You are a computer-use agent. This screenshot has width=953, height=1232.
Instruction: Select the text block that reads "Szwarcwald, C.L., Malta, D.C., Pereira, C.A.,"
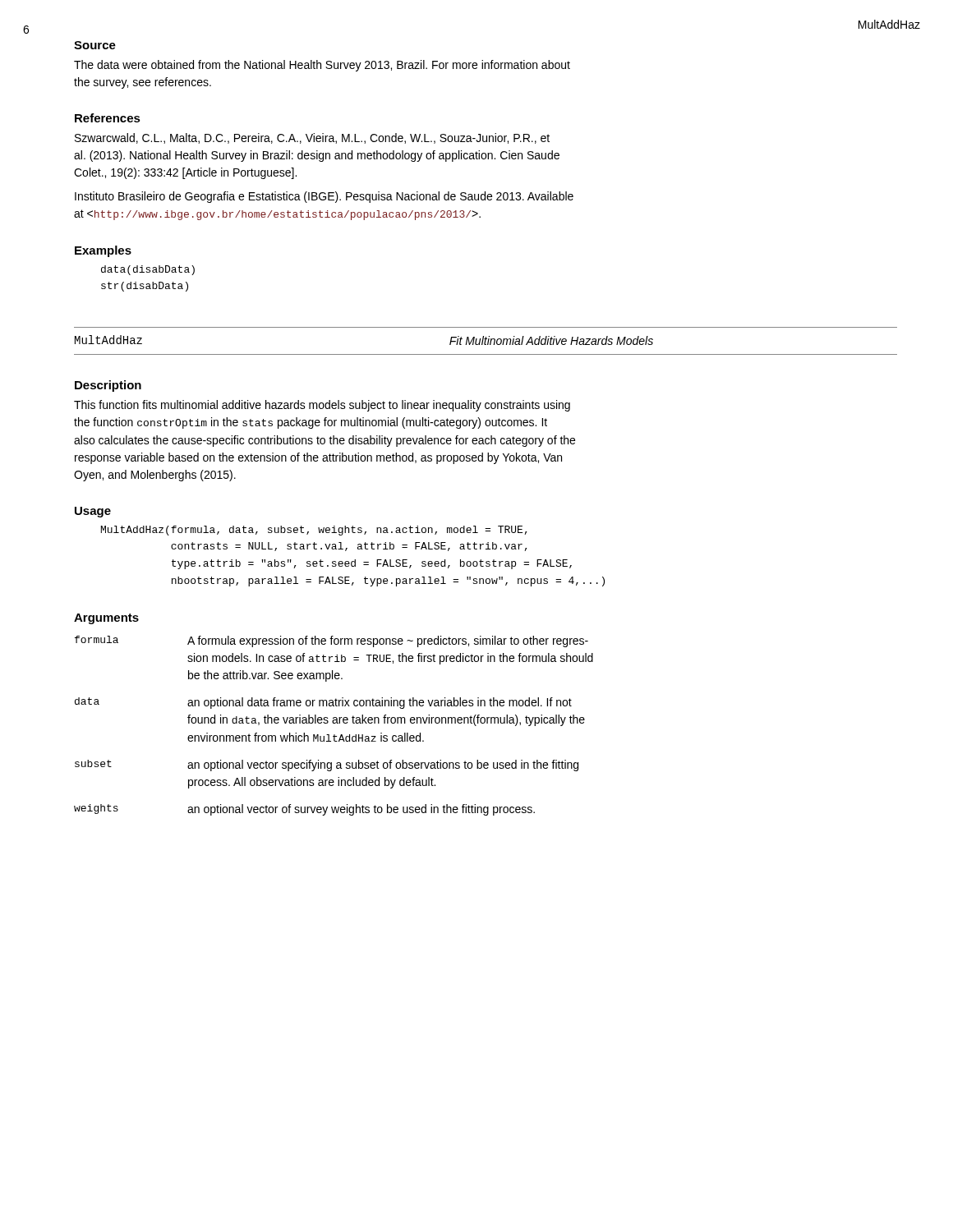[317, 155]
